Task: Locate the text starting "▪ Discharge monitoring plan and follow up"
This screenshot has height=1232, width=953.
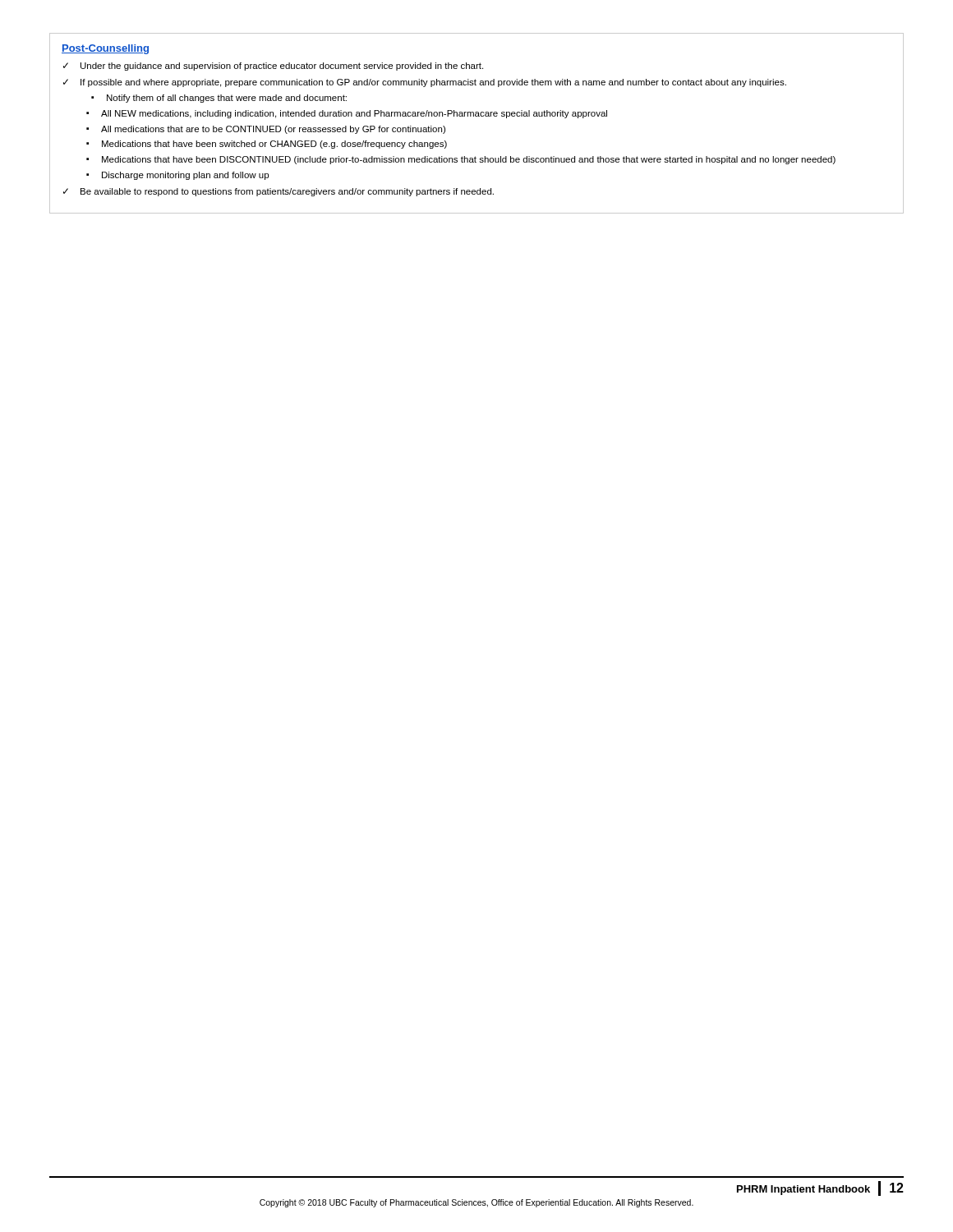Action: coord(178,175)
